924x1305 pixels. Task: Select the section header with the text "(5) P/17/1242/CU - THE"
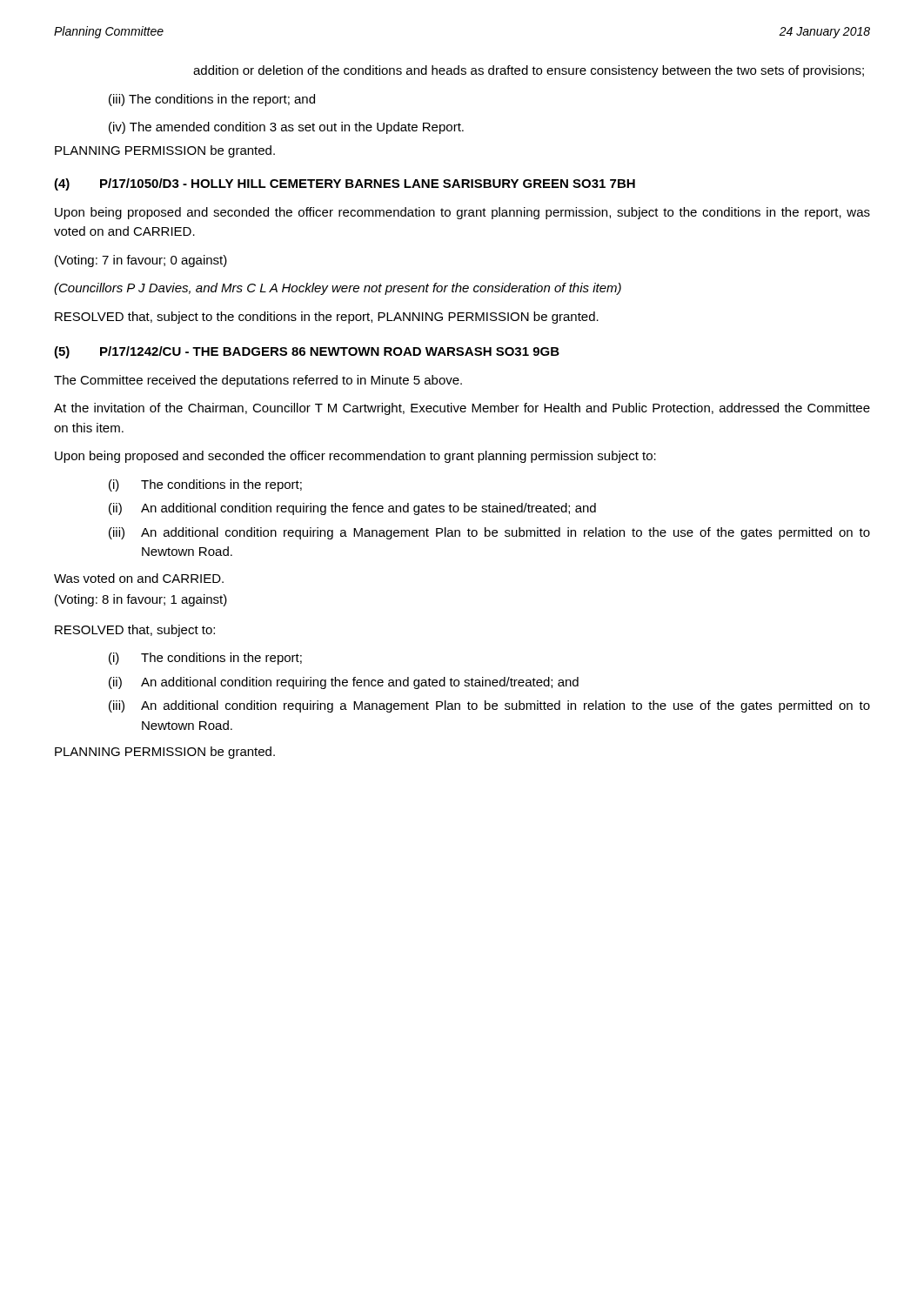(307, 352)
